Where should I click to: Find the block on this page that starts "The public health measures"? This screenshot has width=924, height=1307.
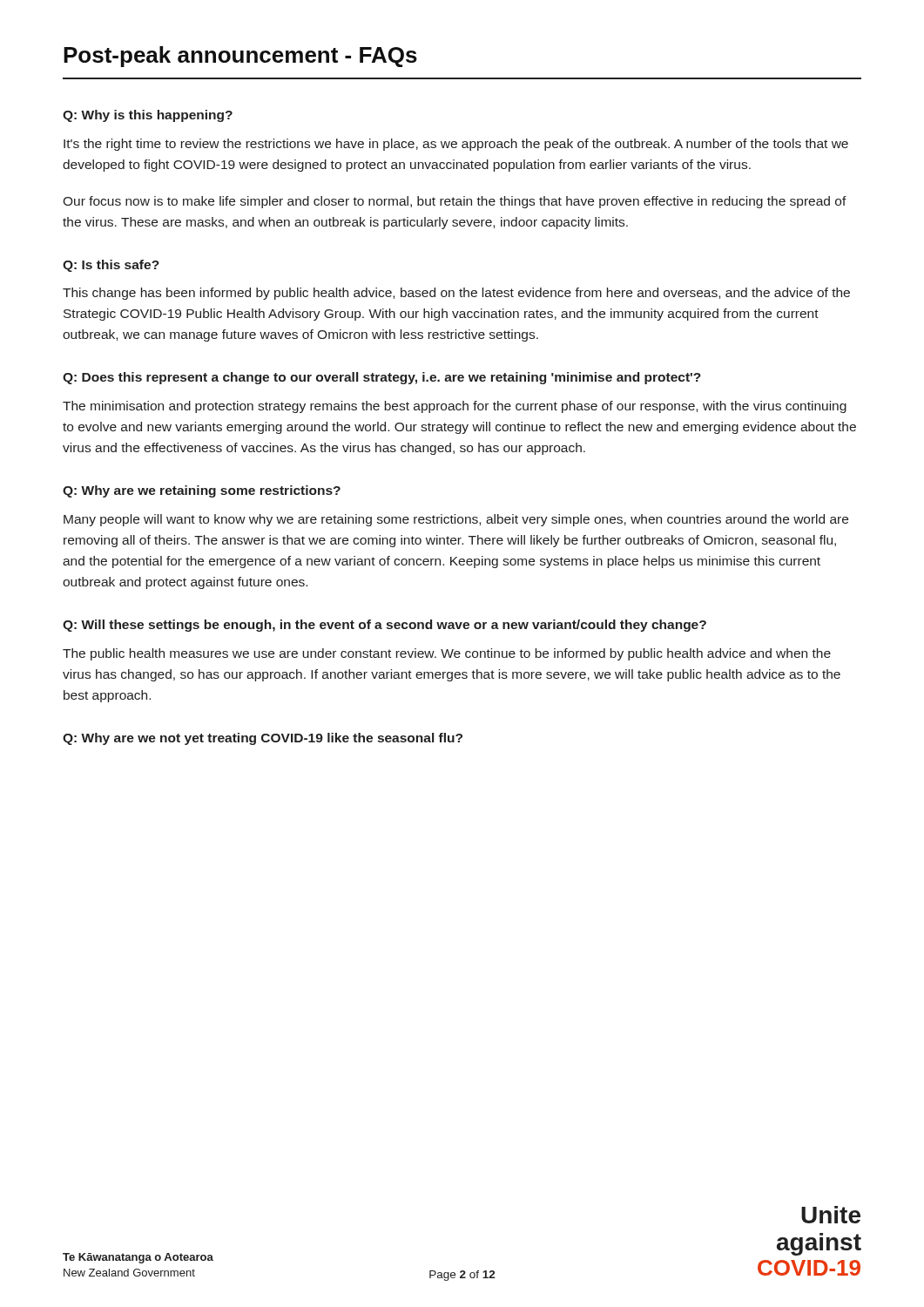pos(452,674)
